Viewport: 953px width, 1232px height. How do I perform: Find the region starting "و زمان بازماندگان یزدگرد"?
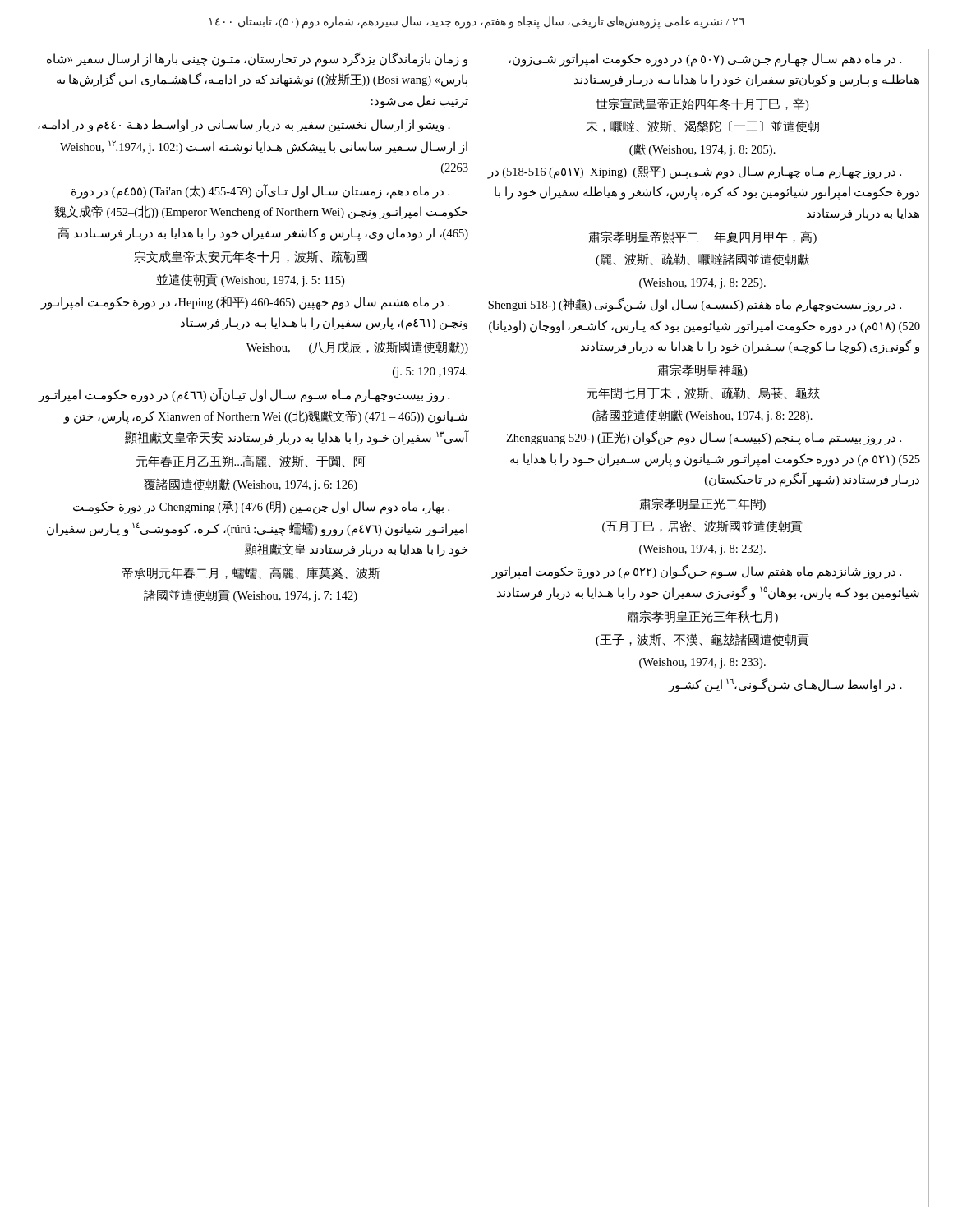coord(251,81)
